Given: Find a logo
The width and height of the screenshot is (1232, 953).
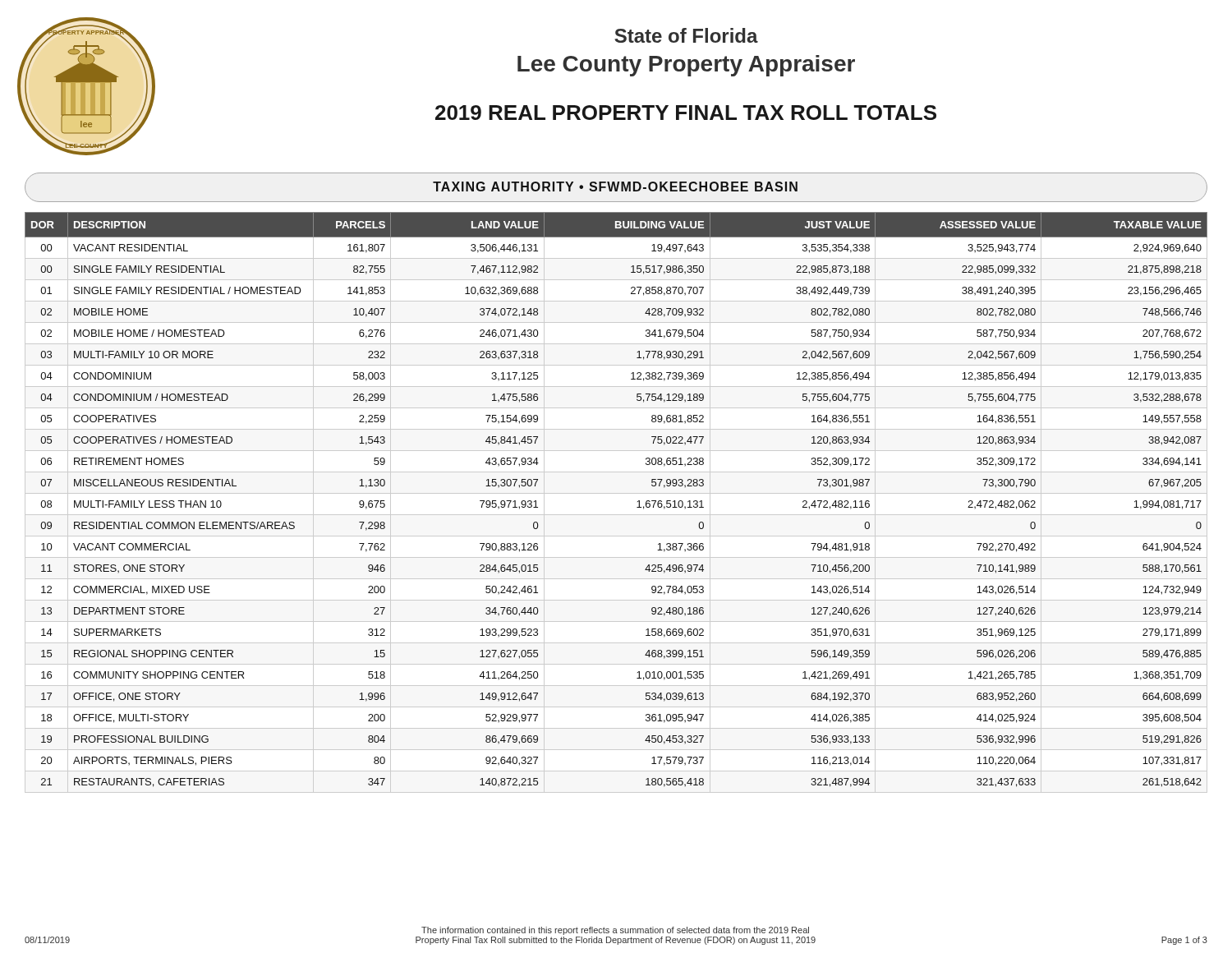Looking at the screenshot, I should 86,86.
